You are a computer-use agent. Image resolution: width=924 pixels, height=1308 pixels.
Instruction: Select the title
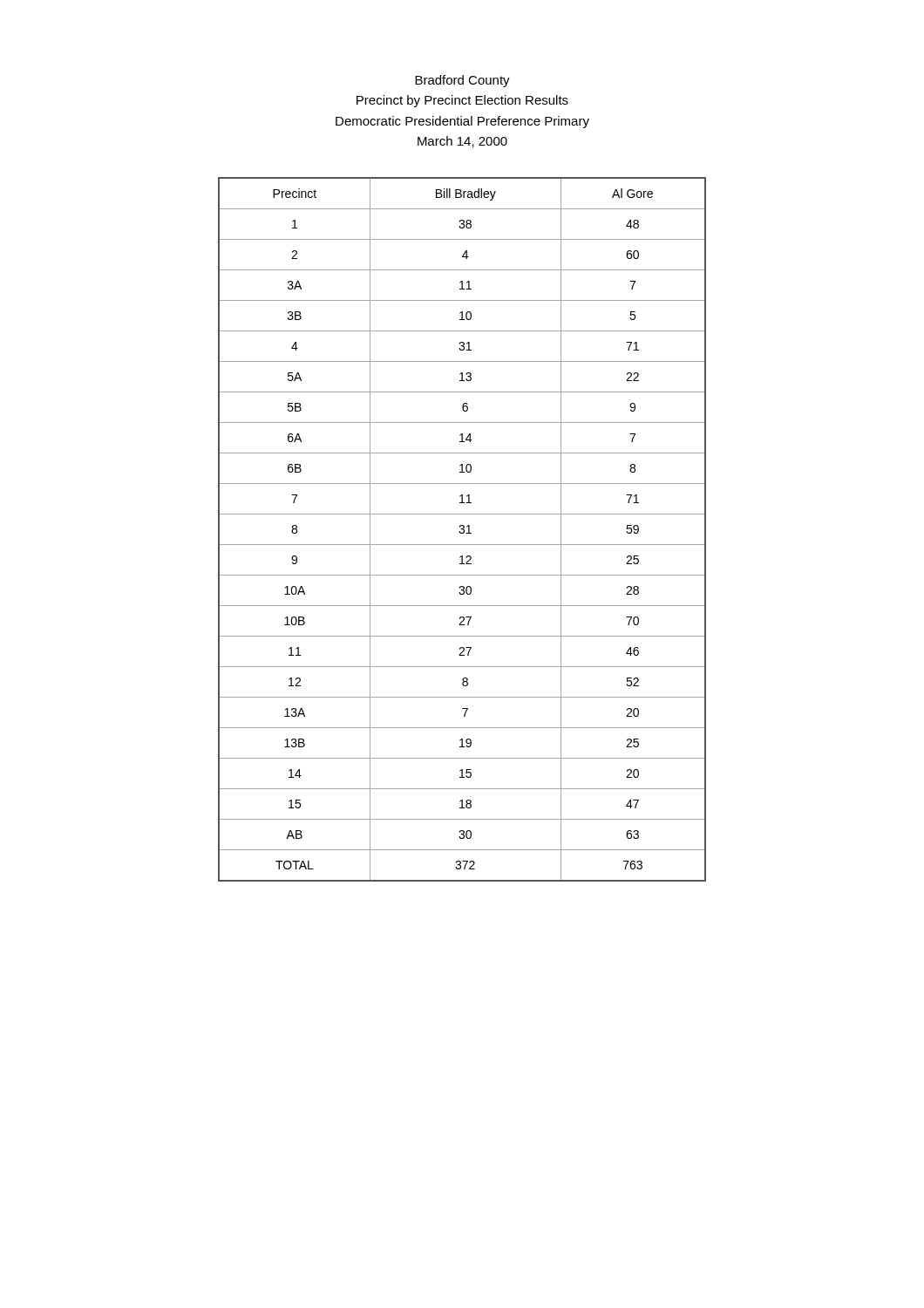tap(462, 110)
